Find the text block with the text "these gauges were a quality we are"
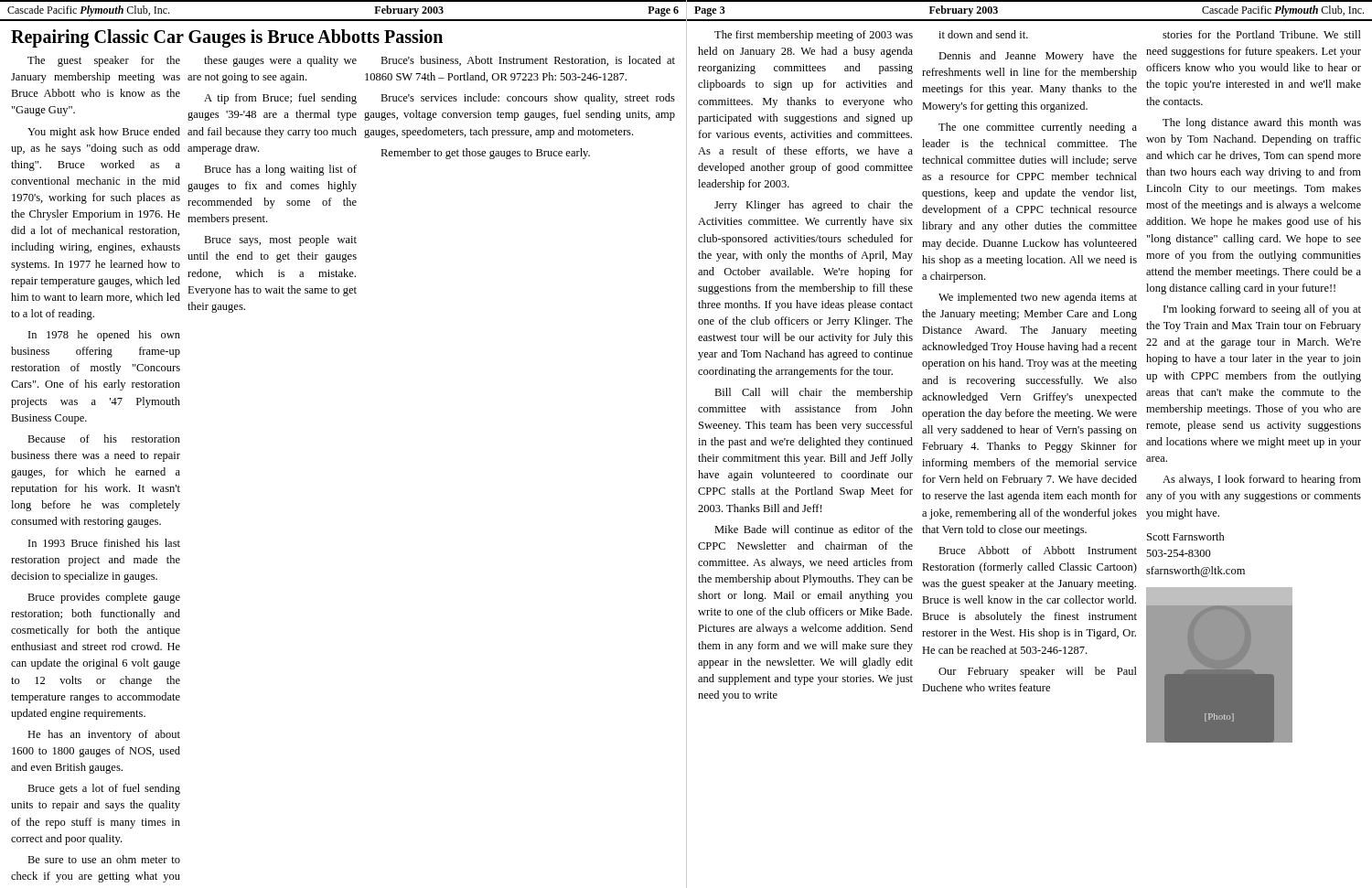The image size is (1372, 888). pyautogui.click(x=272, y=183)
